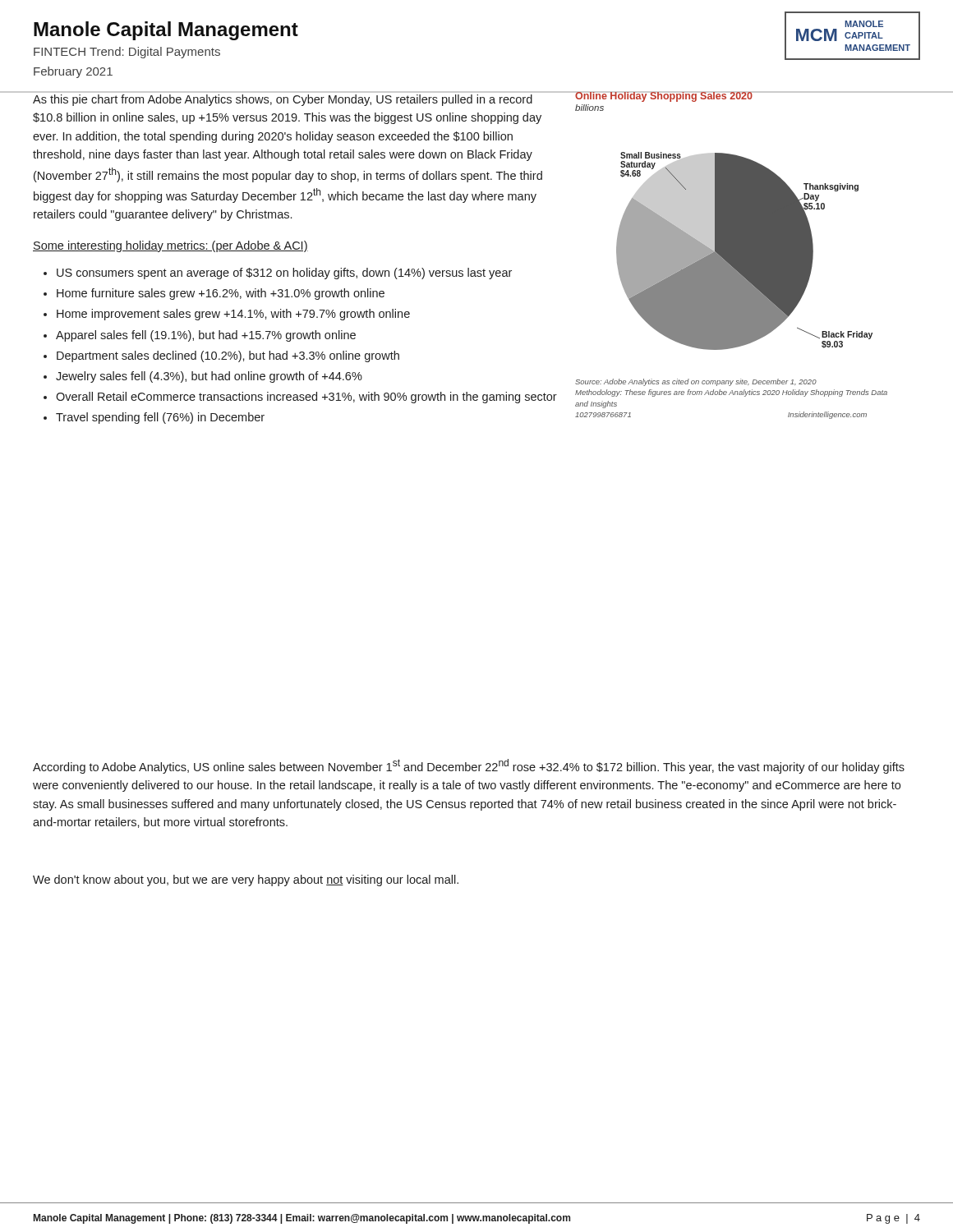Select the text block starting "FINTECH Trend: Digital Payments"

tap(127, 61)
